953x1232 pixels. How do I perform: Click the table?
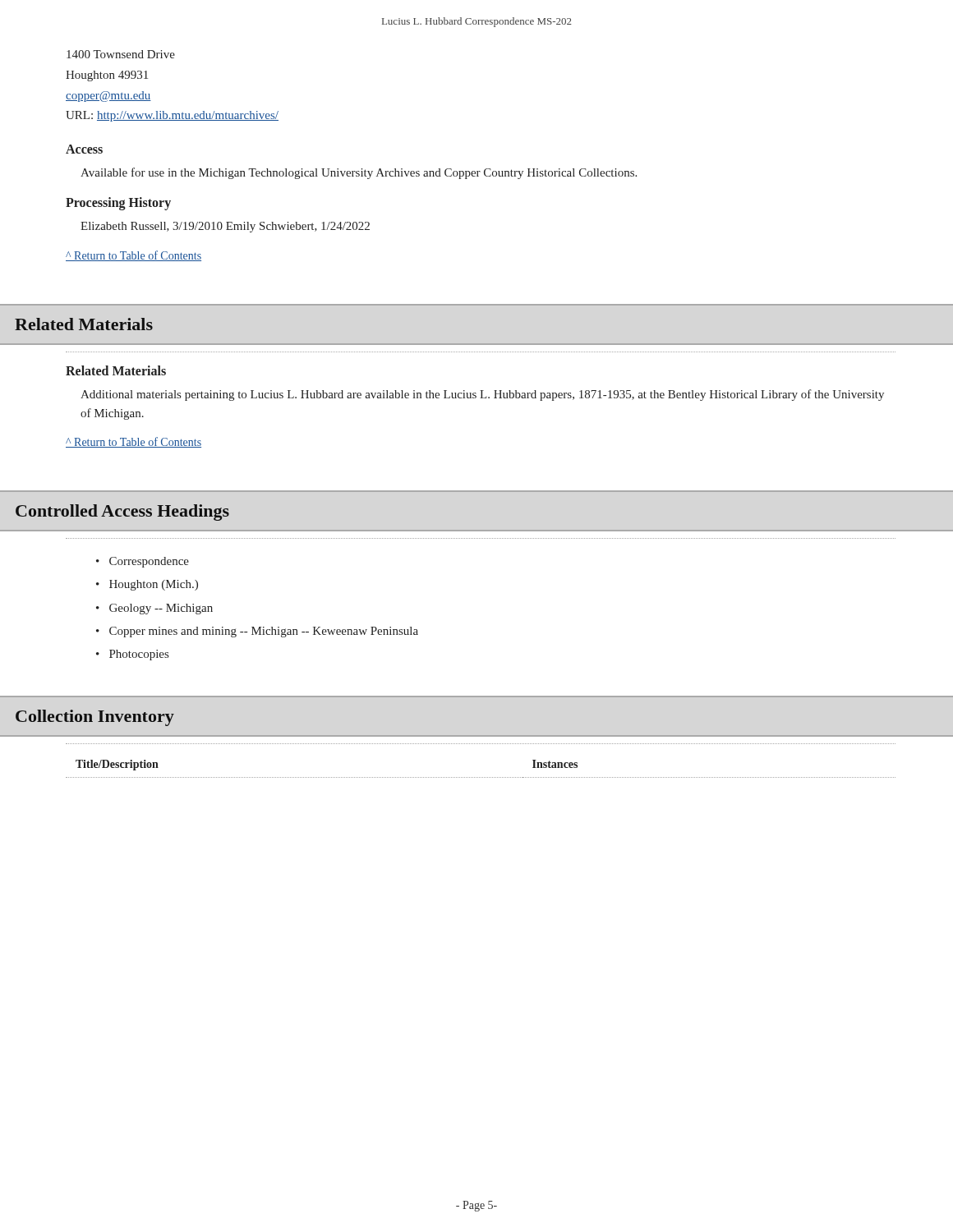pos(481,765)
